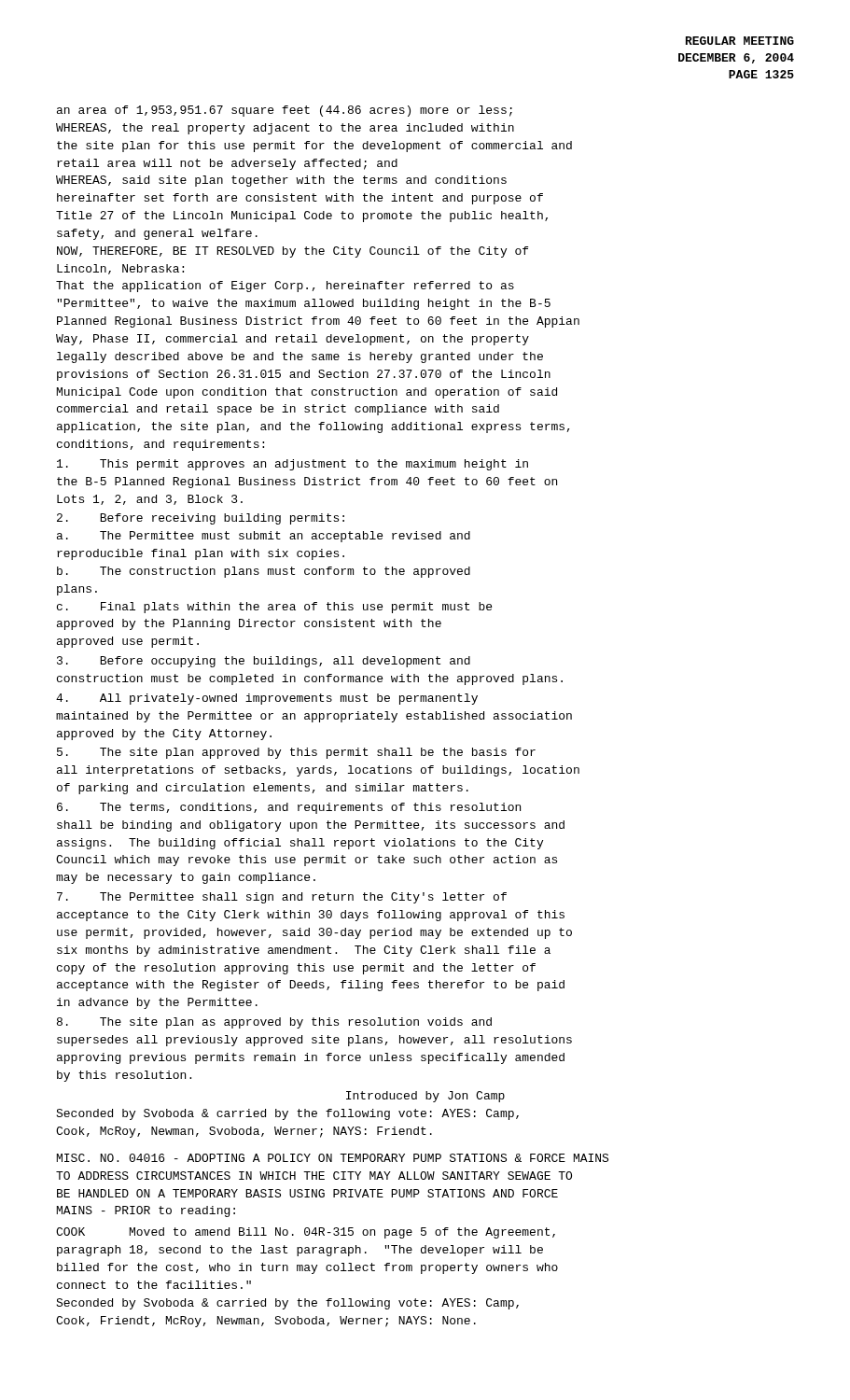Locate the block of text that opens with "This permit approves an adjustment to the maximum"
Image resolution: width=850 pixels, height=1400 pixels.
[425, 483]
